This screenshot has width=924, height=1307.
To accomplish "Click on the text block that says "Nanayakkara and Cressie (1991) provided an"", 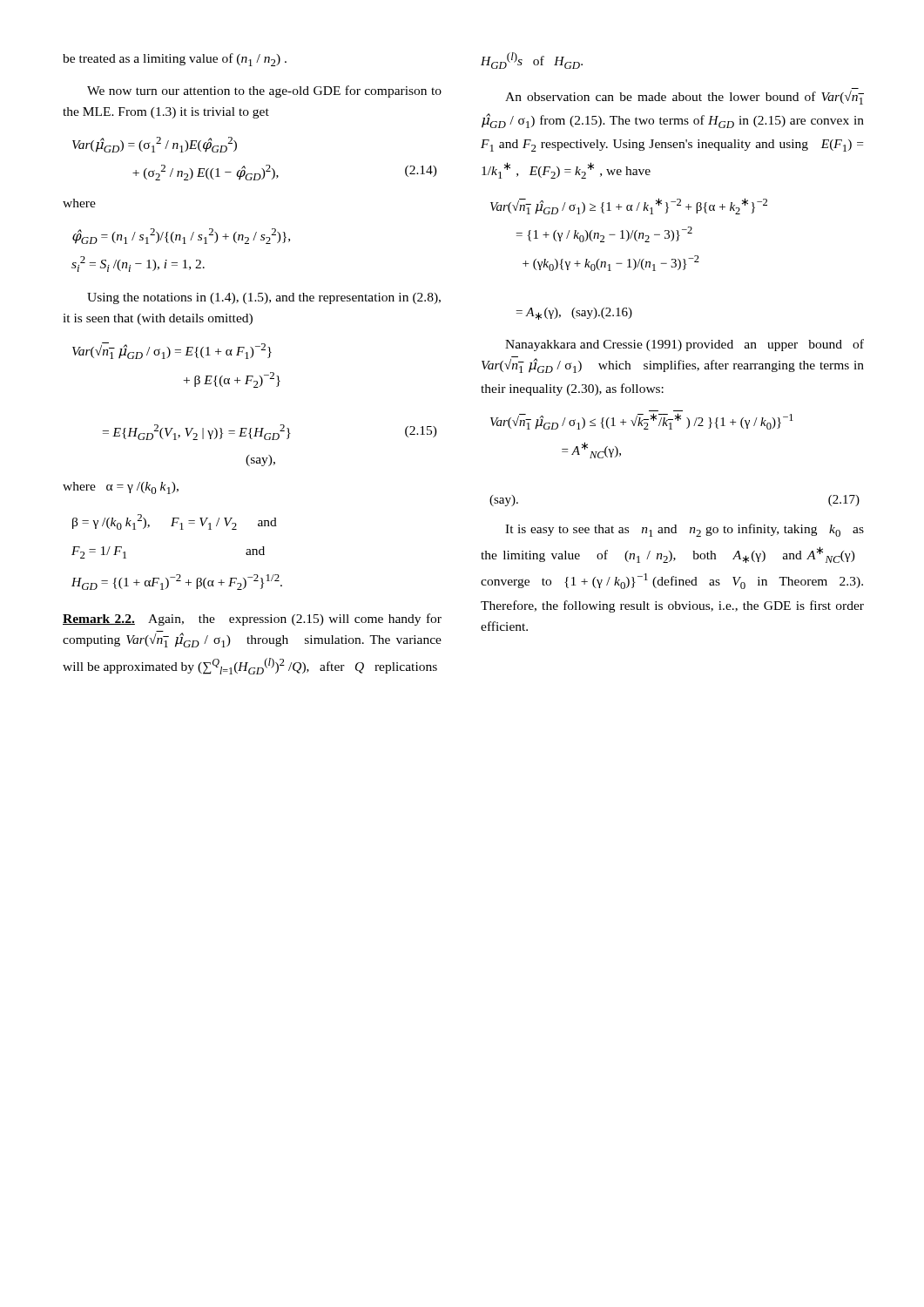I will tap(672, 366).
